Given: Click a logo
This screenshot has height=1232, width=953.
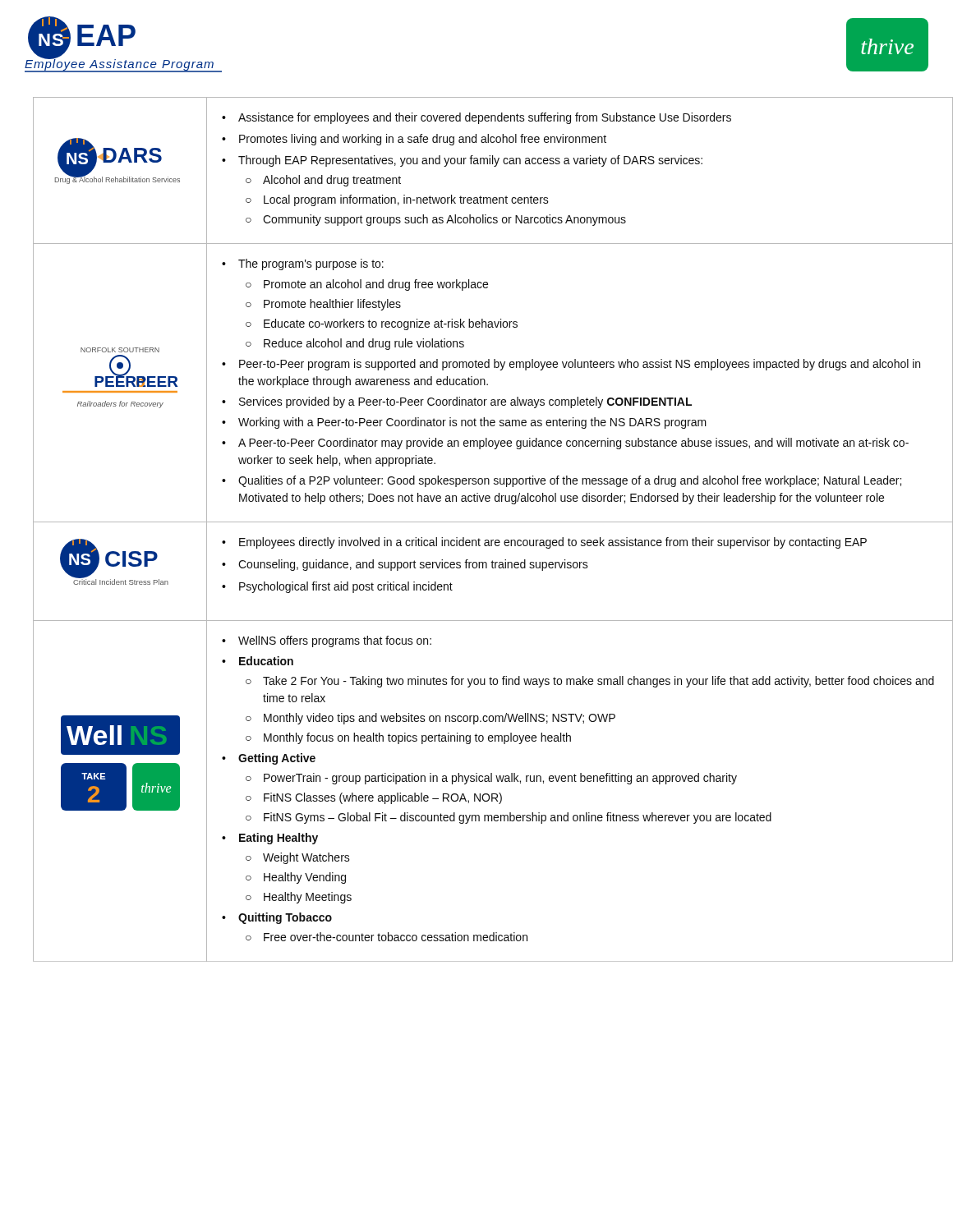Looking at the screenshot, I should [476, 44].
